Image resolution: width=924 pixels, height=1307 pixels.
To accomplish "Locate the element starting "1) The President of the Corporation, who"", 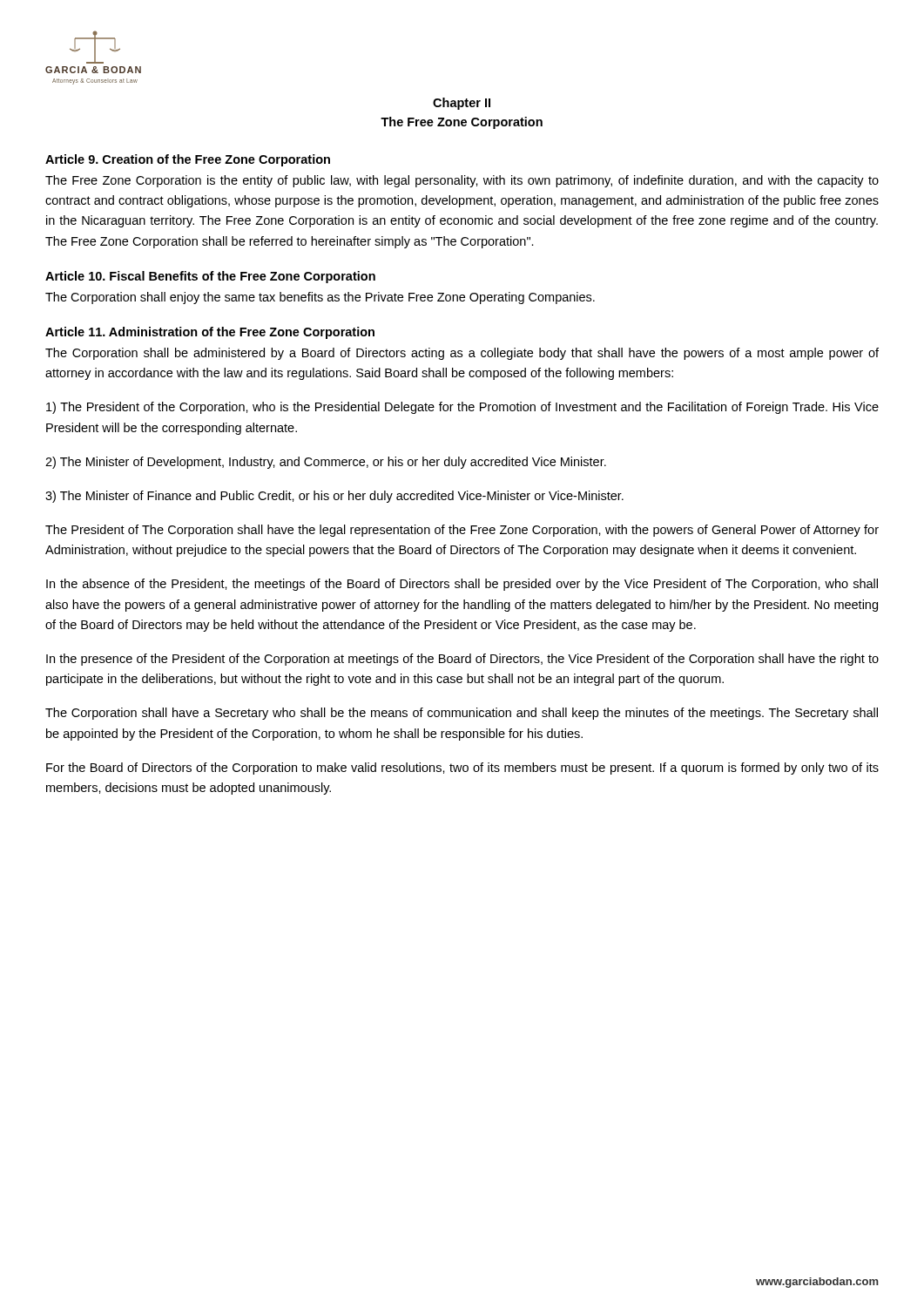I will pyautogui.click(x=462, y=417).
